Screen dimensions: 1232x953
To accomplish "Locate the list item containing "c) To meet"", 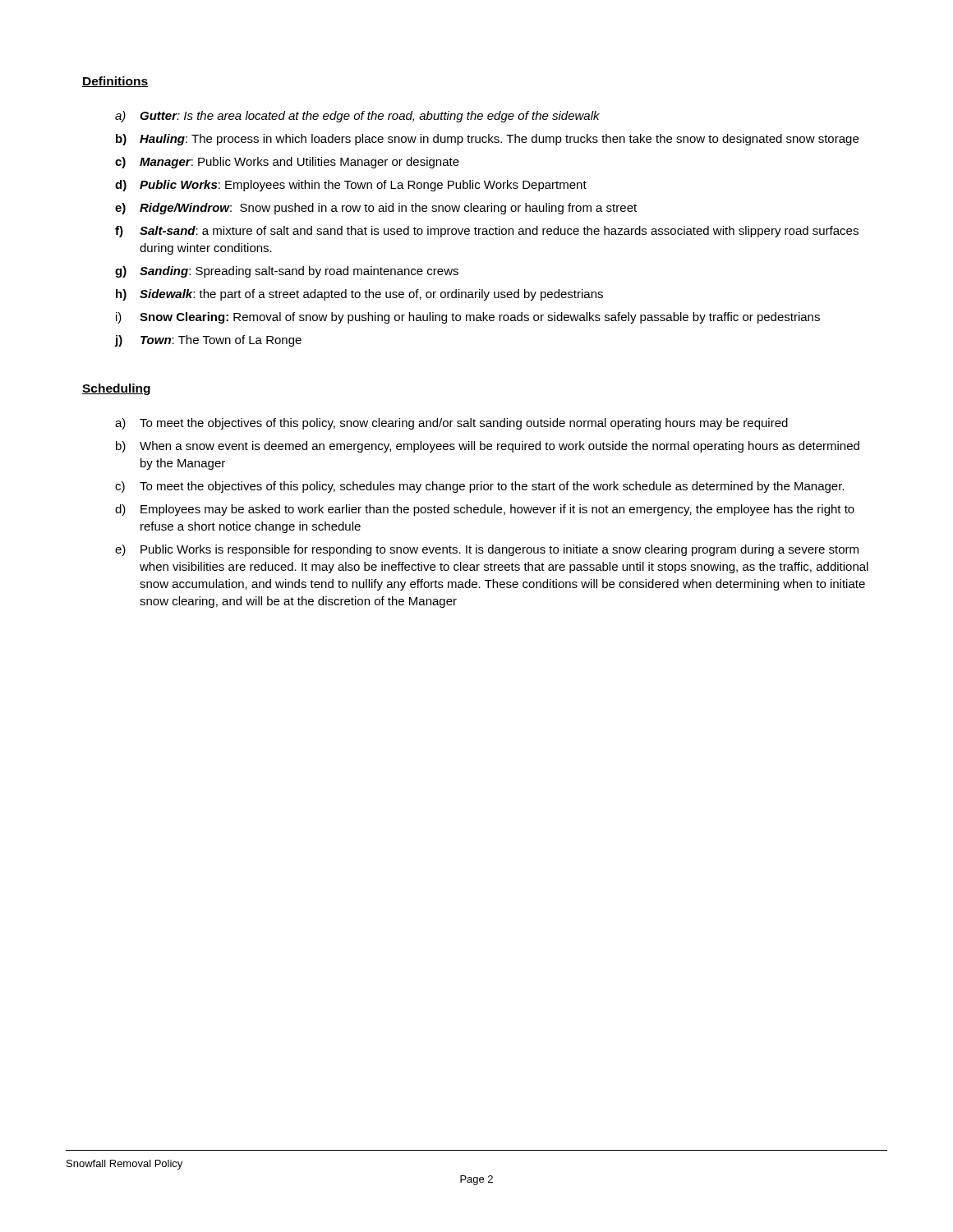I will coord(493,486).
